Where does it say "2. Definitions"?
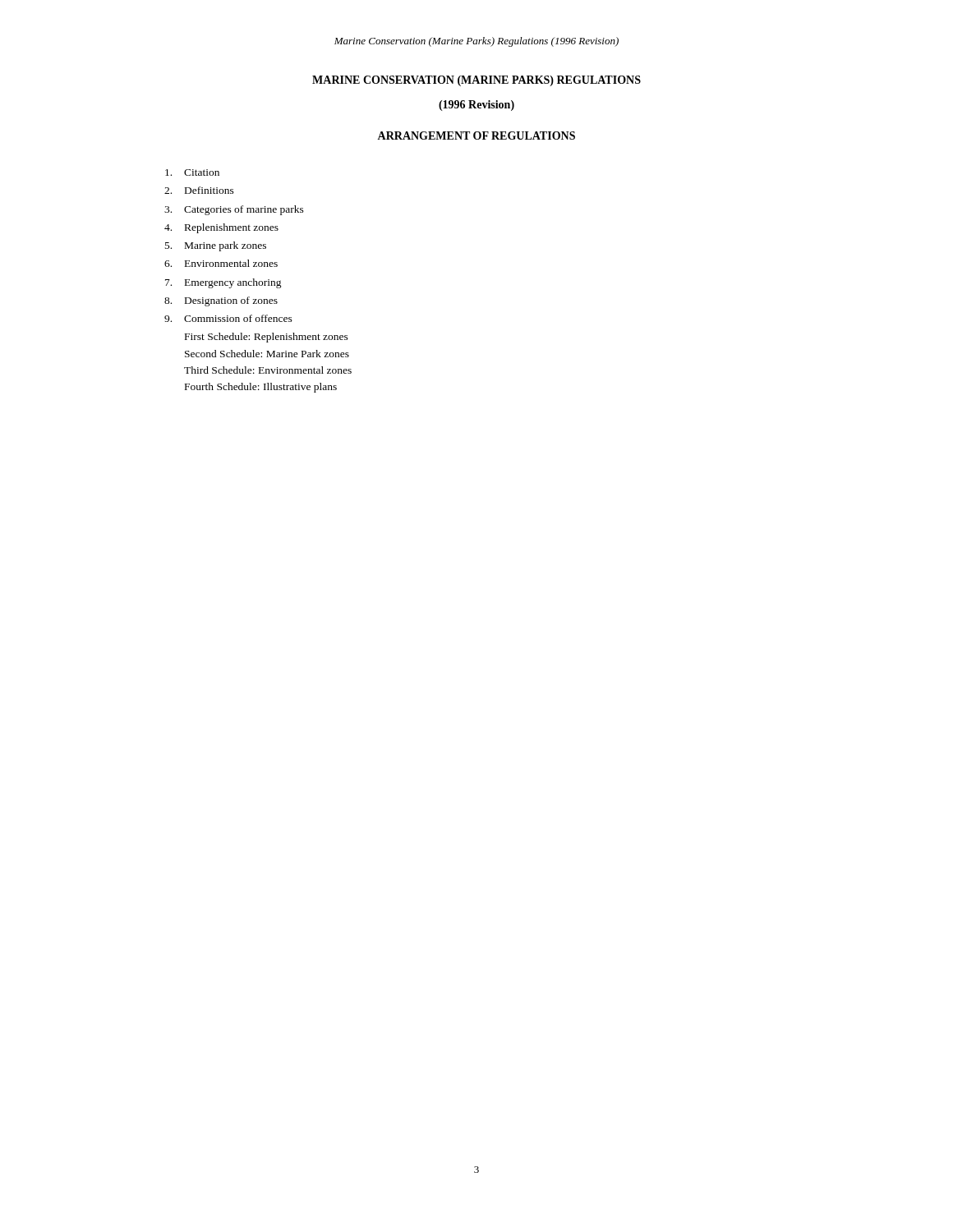The image size is (953, 1232). [x=191, y=191]
